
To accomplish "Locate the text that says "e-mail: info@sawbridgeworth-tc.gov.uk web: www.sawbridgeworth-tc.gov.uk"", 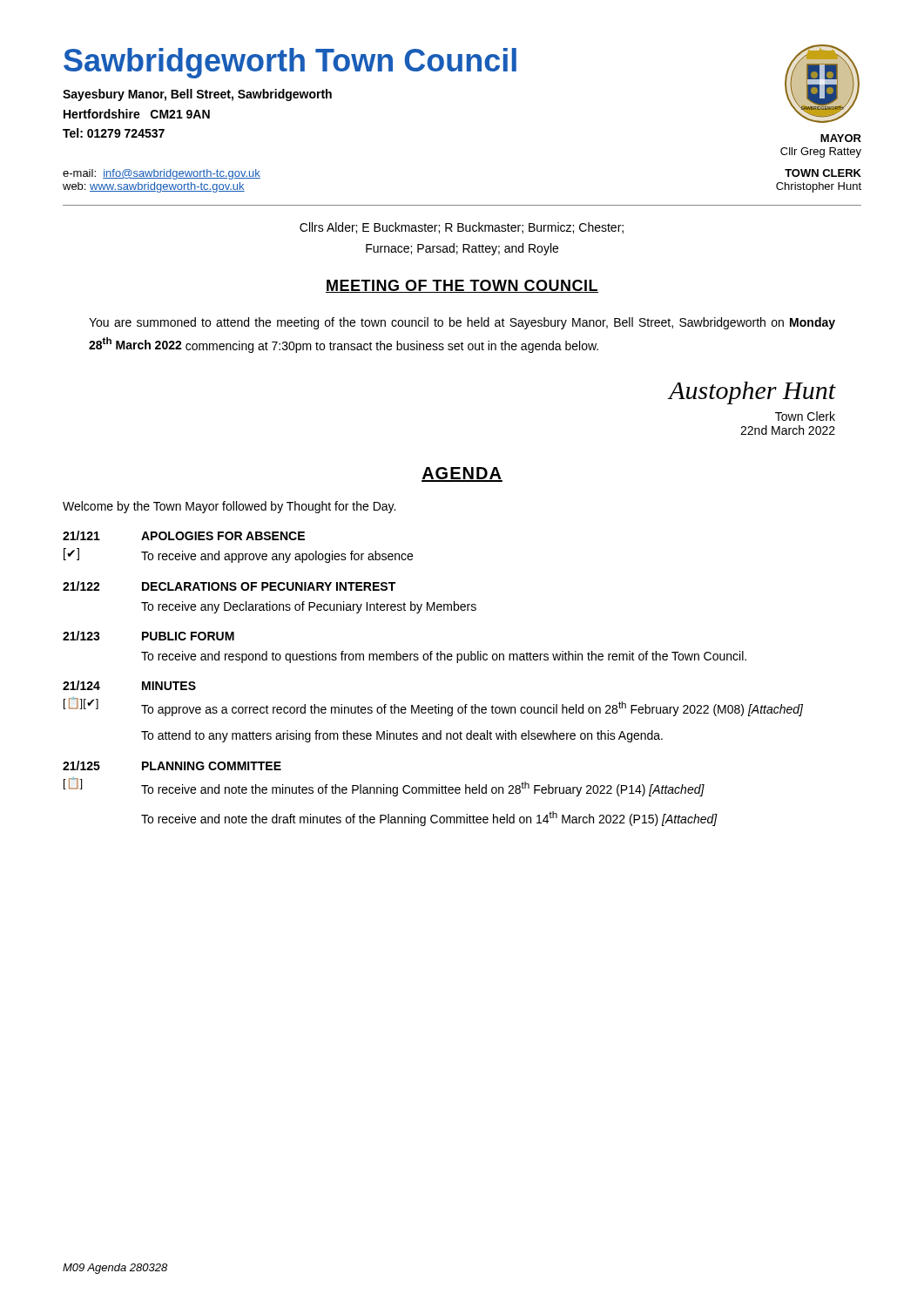I will click(161, 179).
